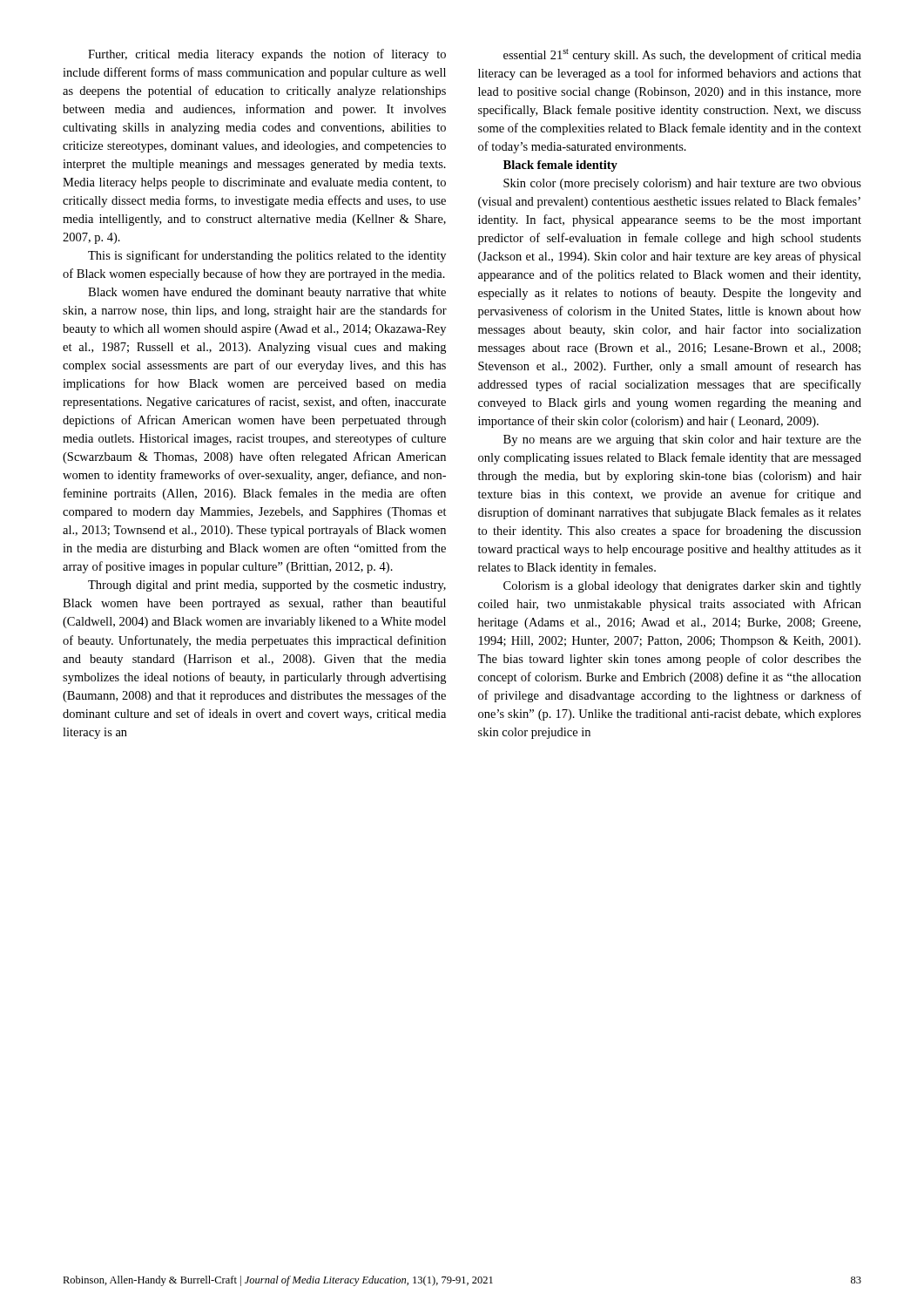Find the block on this page that starts "Through digital and print media, supported"
Screen dimensions: 1307x924
click(x=255, y=659)
